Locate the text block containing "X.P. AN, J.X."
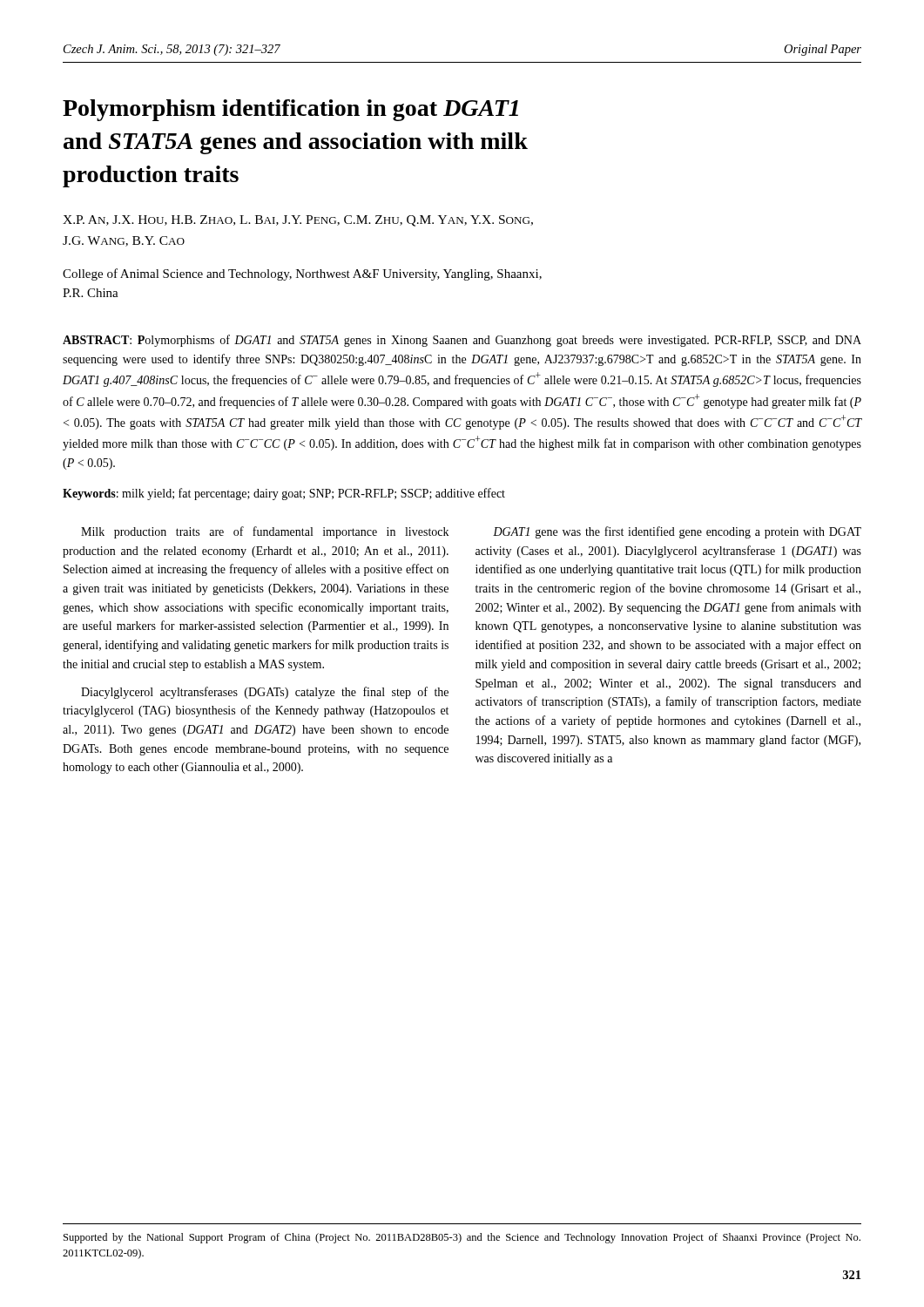The height and width of the screenshot is (1307, 924). [x=298, y=230]
